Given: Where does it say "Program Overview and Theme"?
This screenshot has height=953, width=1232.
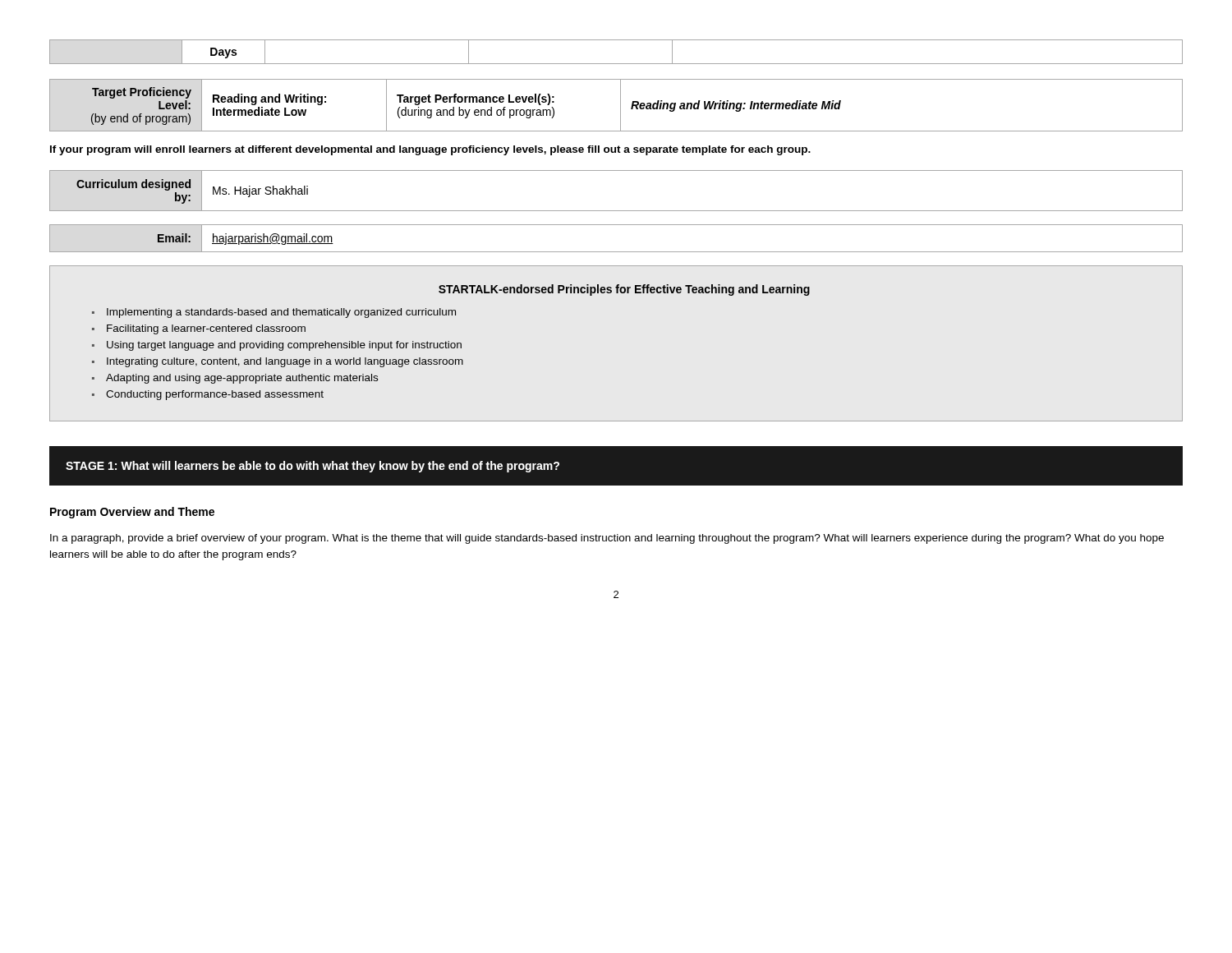Looking at the screenshot, I should (132, 513).
